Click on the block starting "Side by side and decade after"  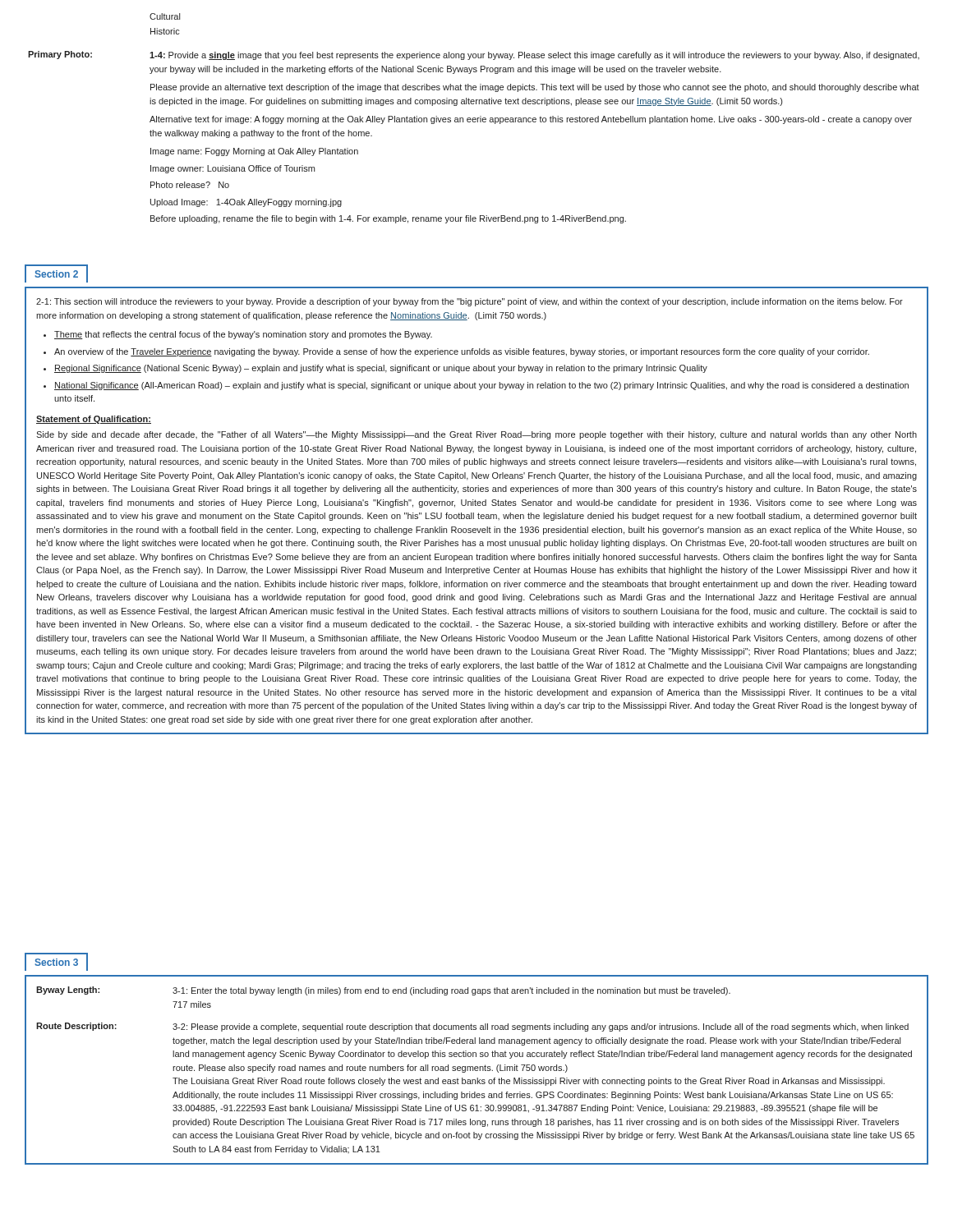[476, 577]
